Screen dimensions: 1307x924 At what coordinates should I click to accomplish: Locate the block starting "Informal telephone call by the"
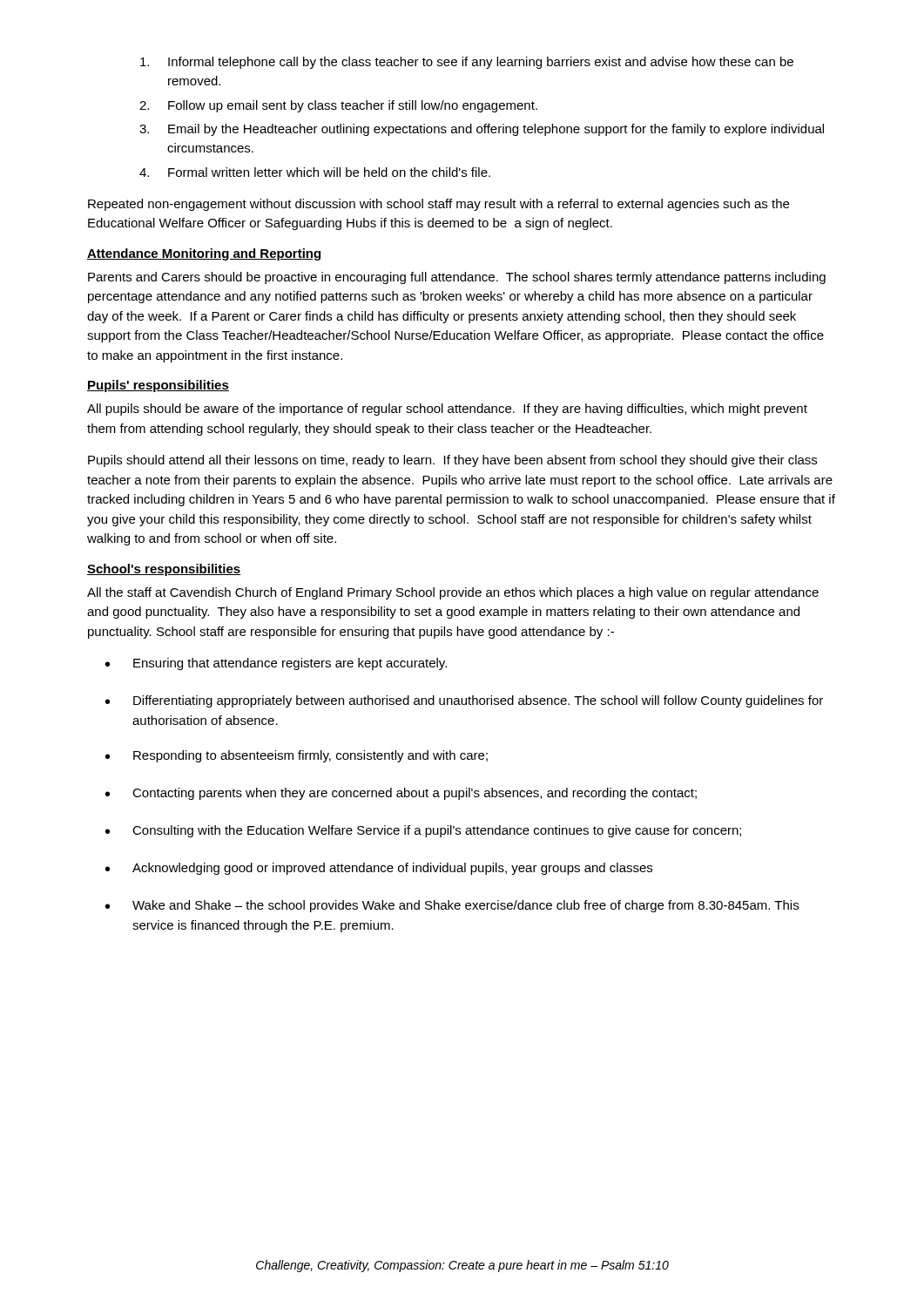coord(488,71)
